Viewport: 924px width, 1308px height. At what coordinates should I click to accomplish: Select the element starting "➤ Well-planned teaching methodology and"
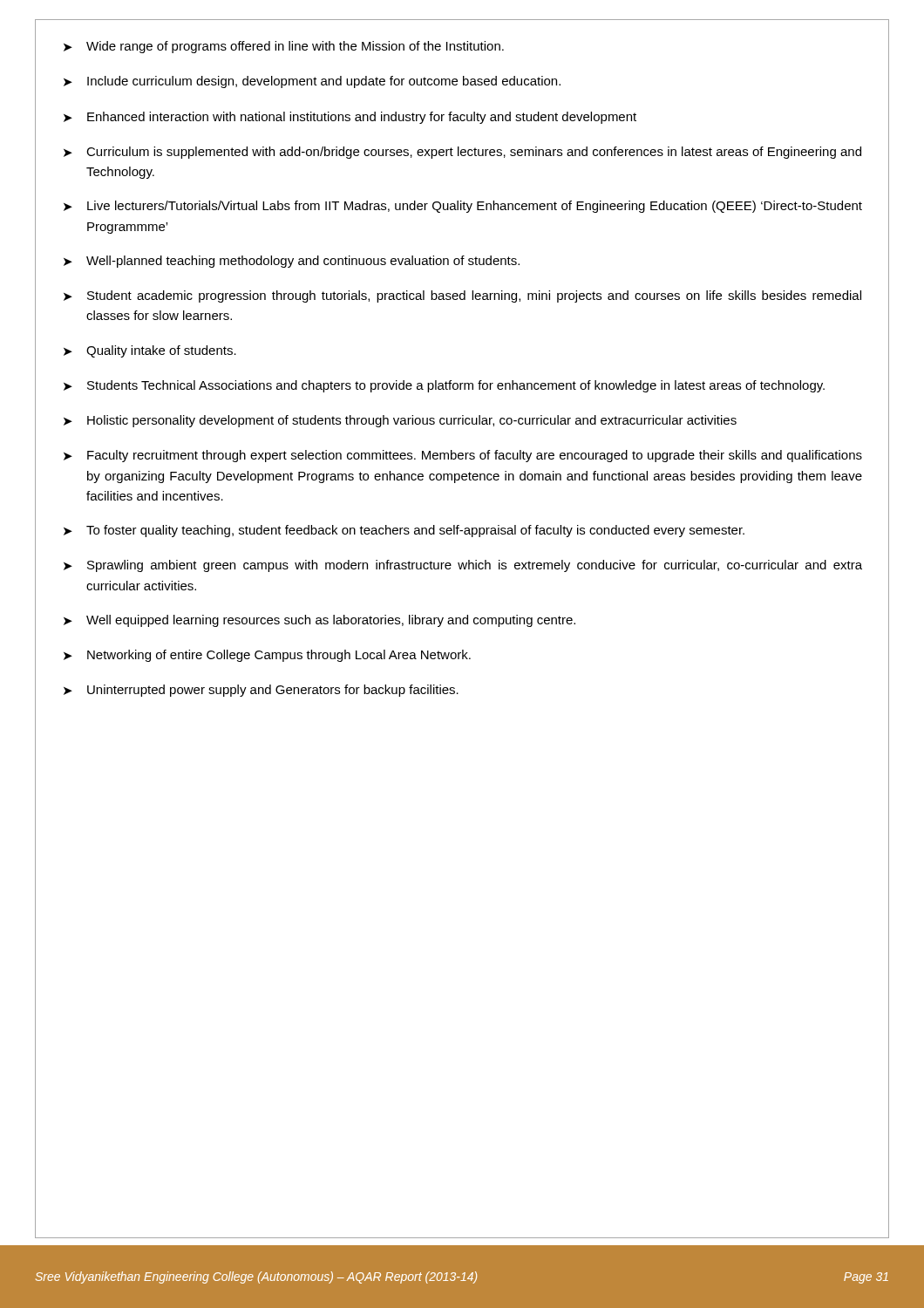coord(462,261)
